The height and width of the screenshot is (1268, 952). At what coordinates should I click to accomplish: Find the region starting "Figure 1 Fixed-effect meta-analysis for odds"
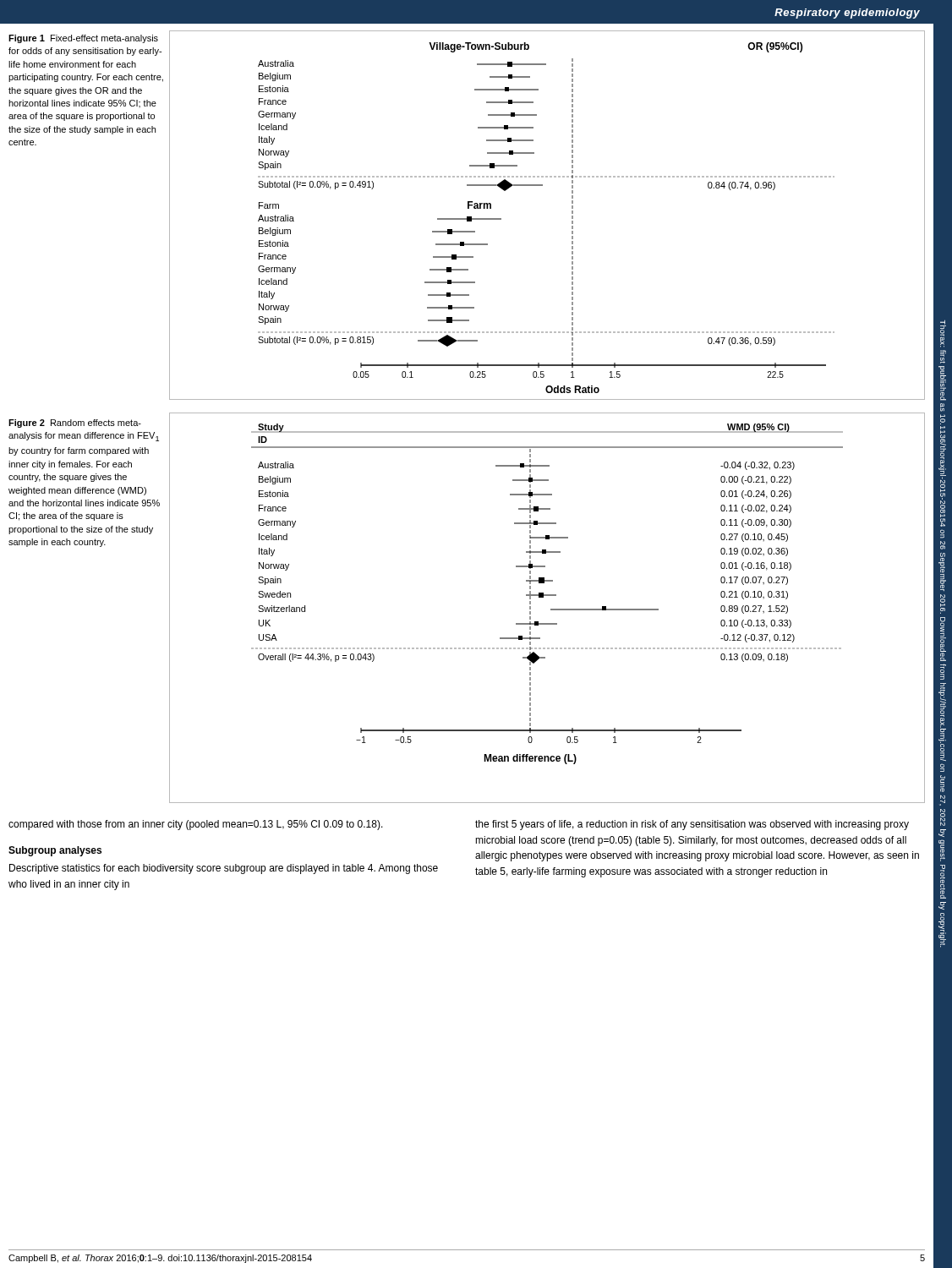tap(86, 90)
